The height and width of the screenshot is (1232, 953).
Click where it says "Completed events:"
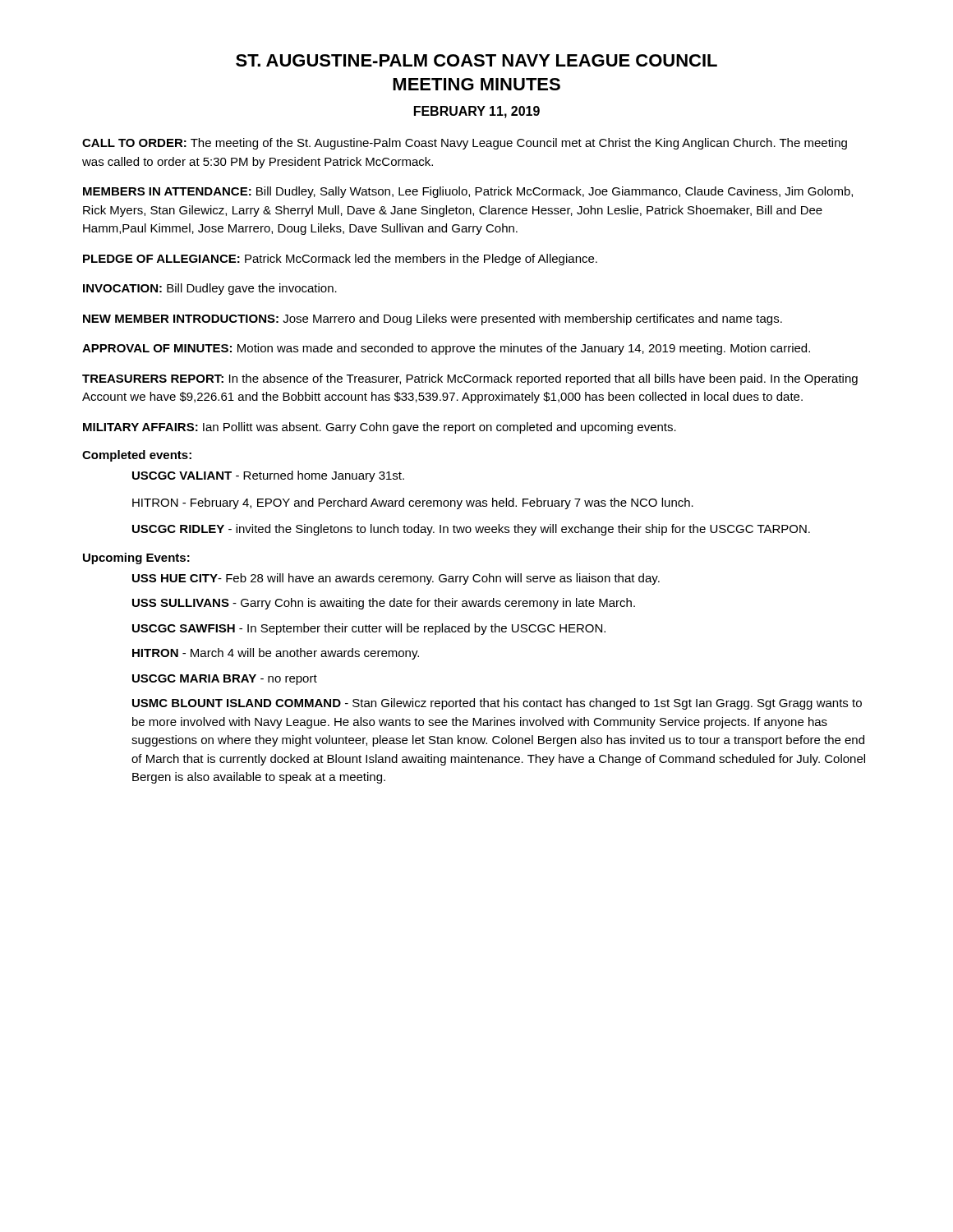pyautogui.click(x=137, y=455)
